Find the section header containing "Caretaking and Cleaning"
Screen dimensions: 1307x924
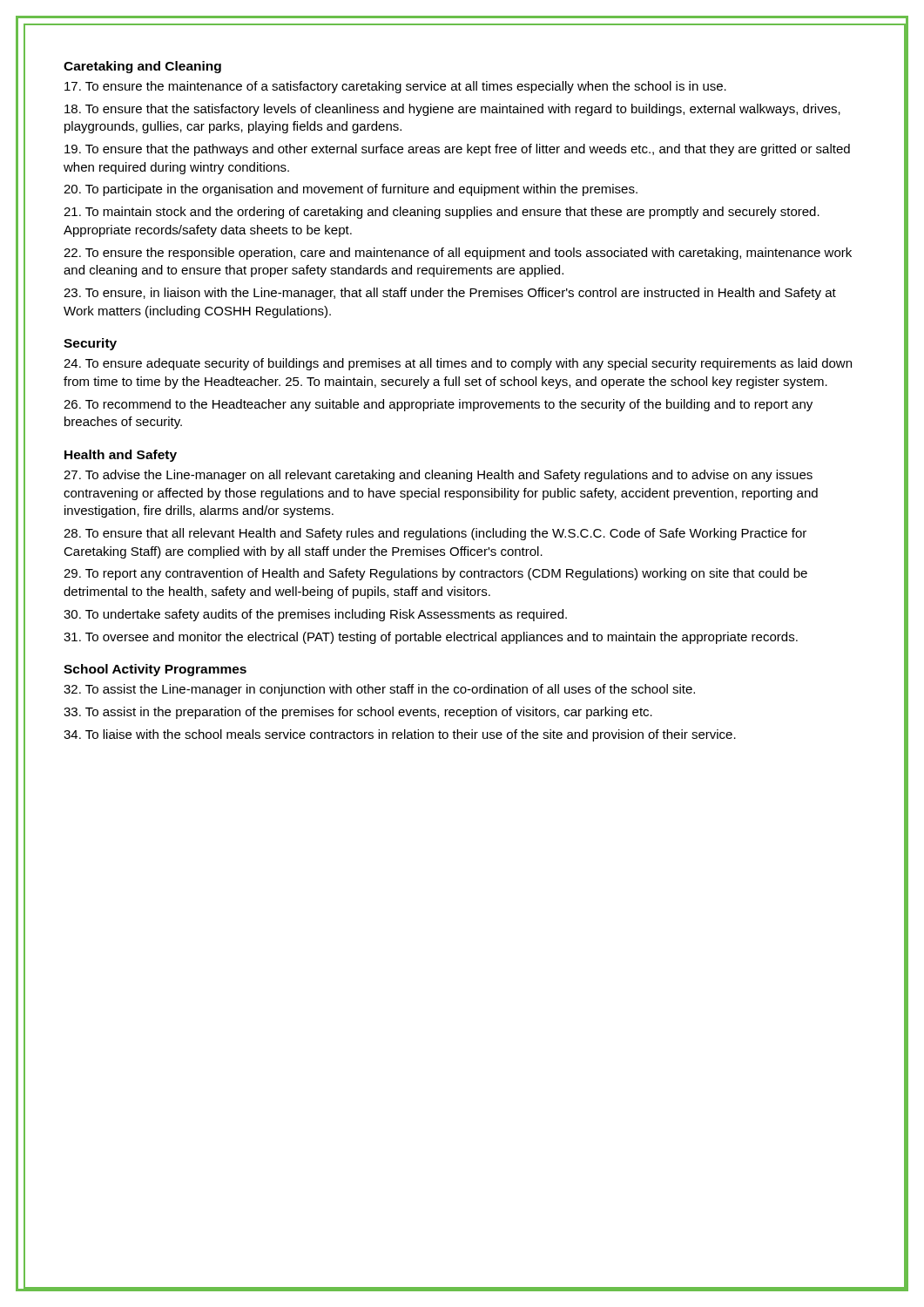coord(143,66)
